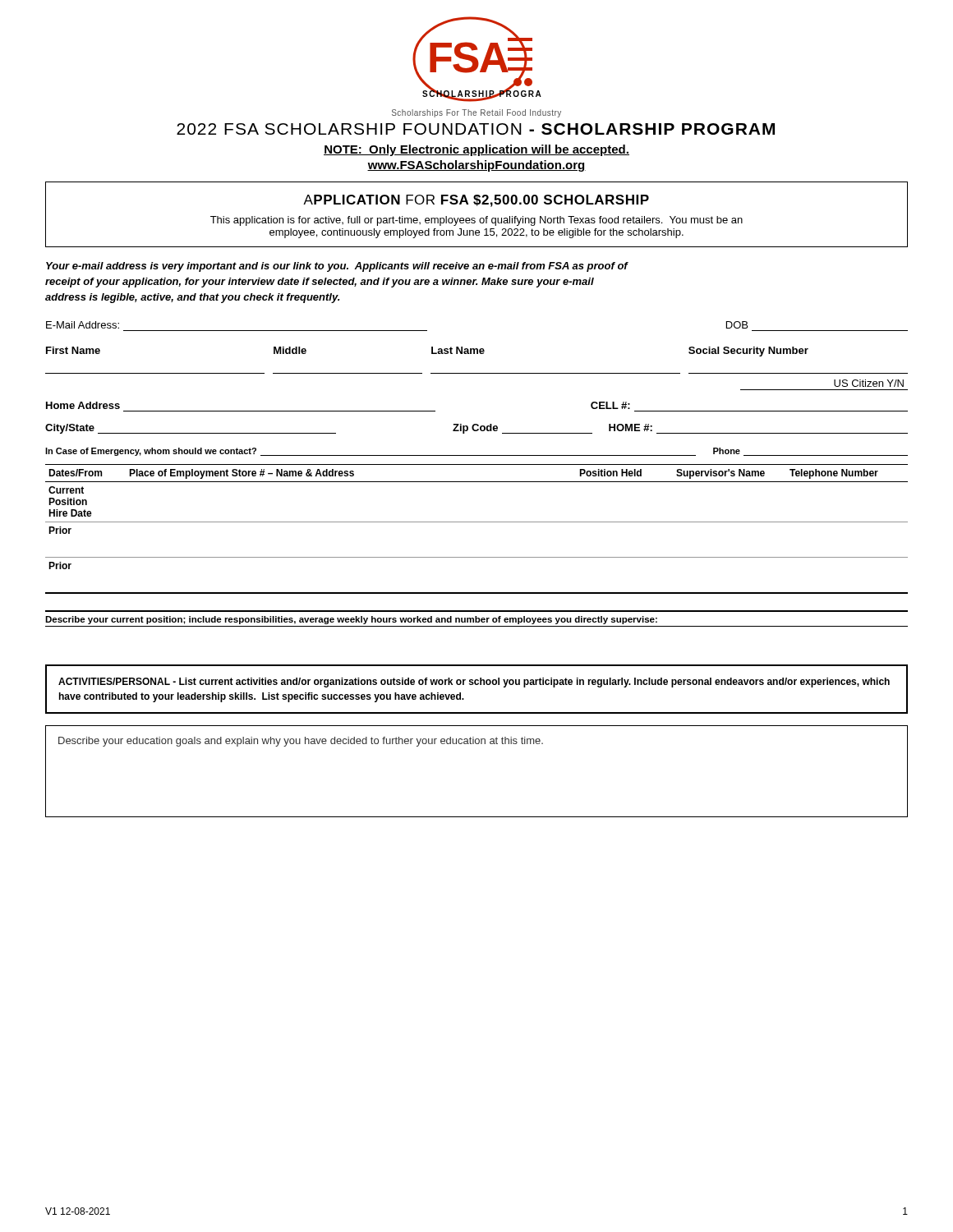Screen dimensions: 1232x953
Task: Find "Scholarships For The Retail Food Industry" on this page
Action: pos(476,113)
